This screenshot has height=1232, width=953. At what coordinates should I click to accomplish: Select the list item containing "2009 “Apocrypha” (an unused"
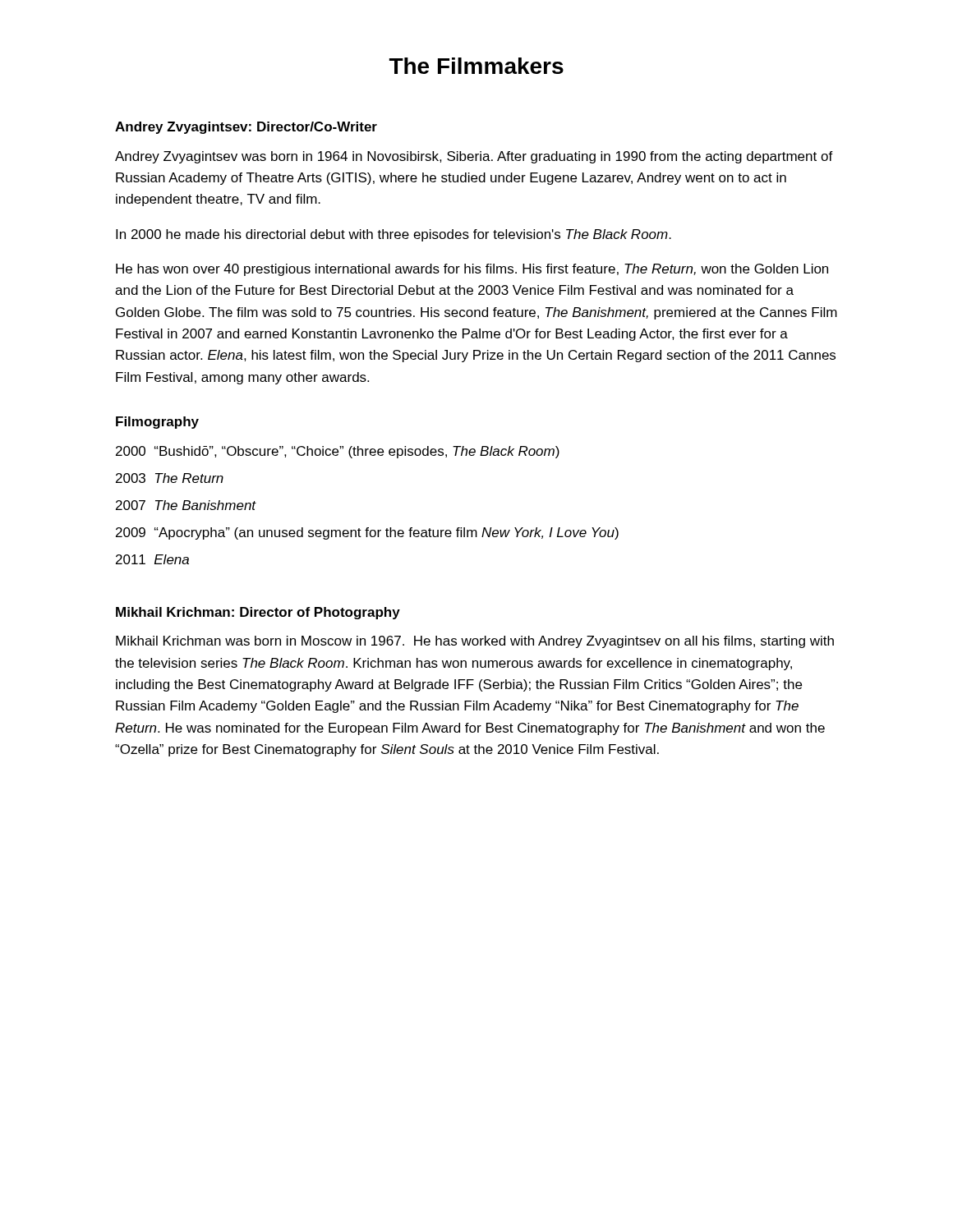(x=367, y=533)
